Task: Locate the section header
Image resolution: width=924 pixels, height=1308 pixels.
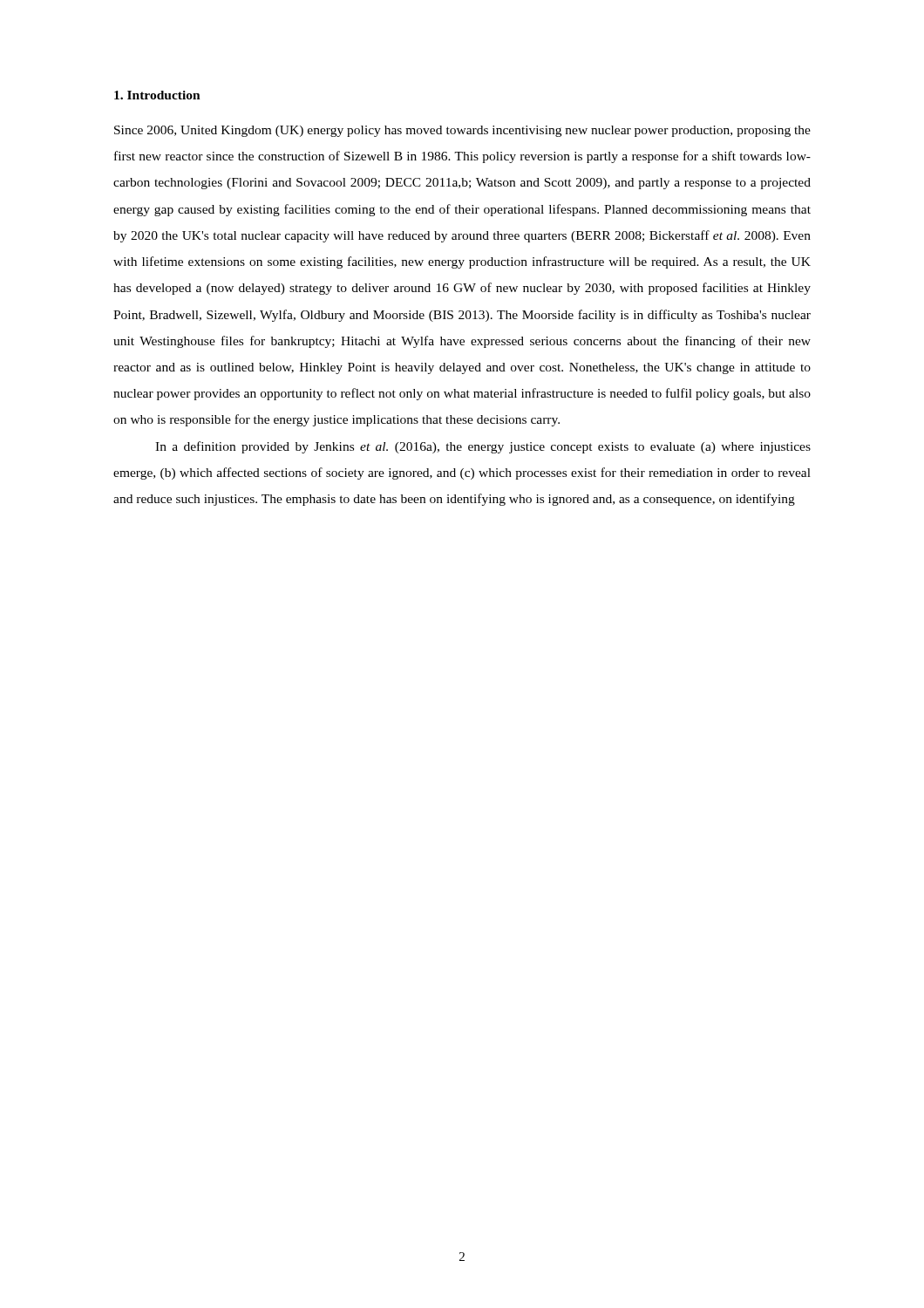Action: 157,95
